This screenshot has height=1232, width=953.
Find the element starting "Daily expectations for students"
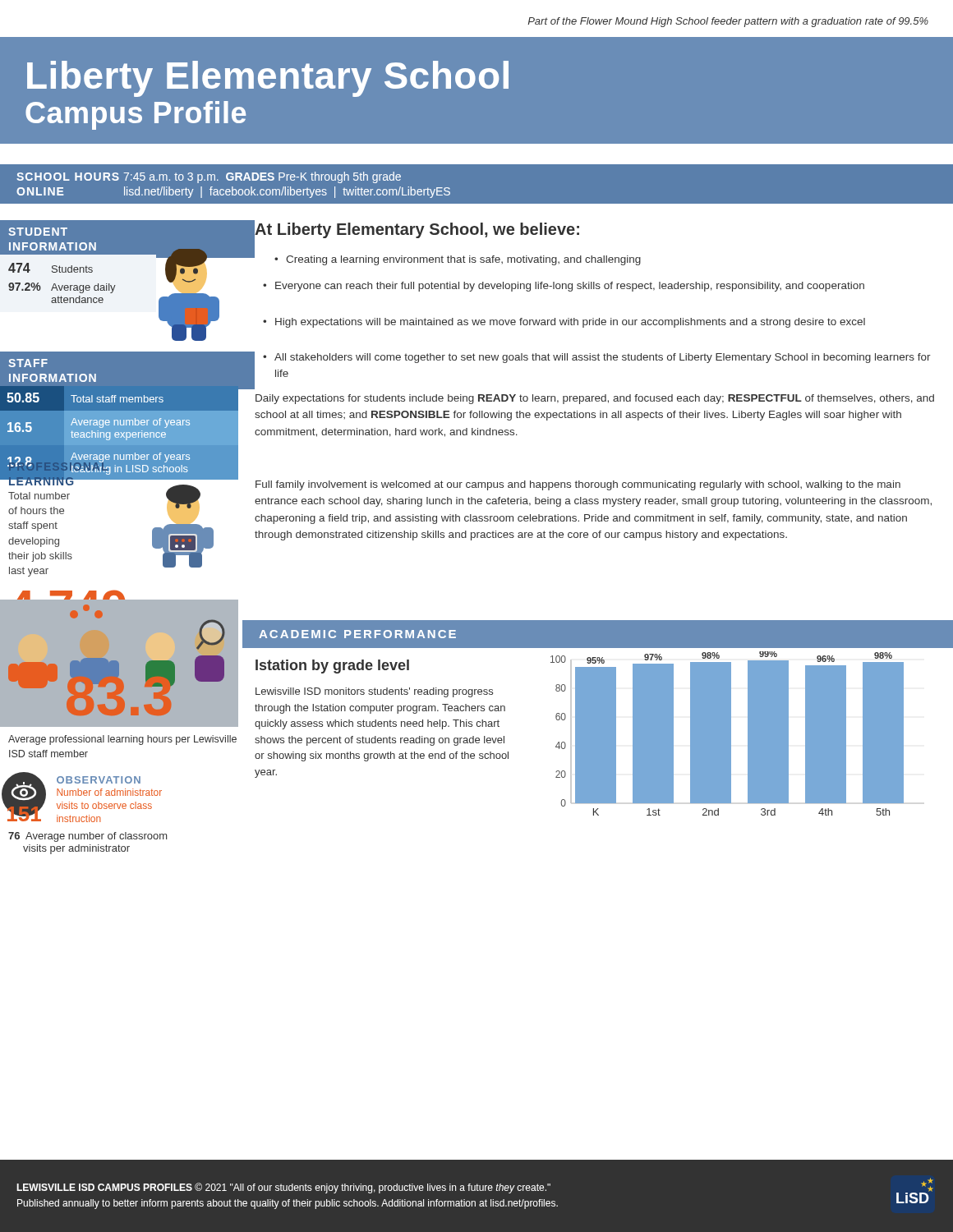[595, 415]
